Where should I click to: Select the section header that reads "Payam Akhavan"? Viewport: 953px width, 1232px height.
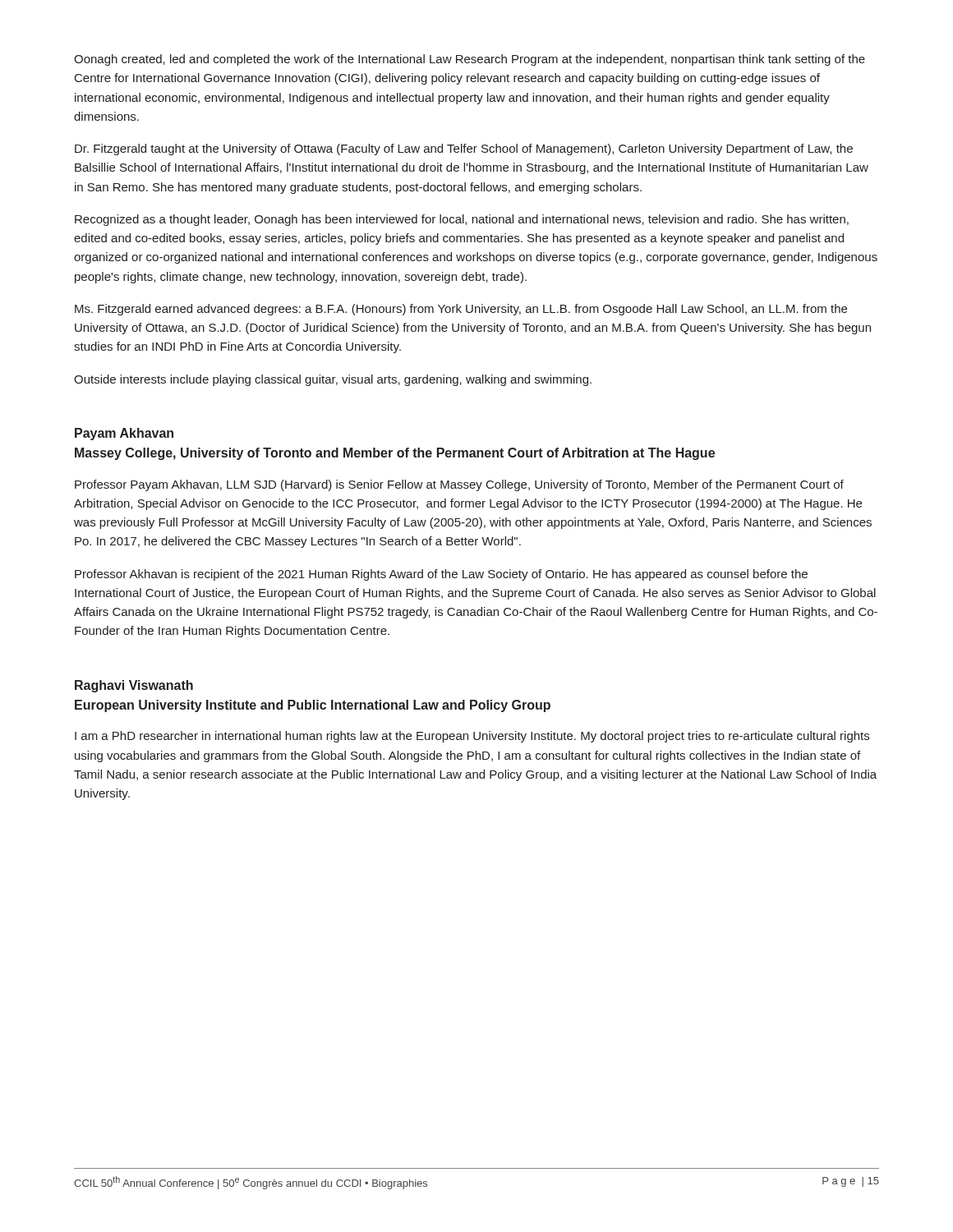(x=124, y=433)
